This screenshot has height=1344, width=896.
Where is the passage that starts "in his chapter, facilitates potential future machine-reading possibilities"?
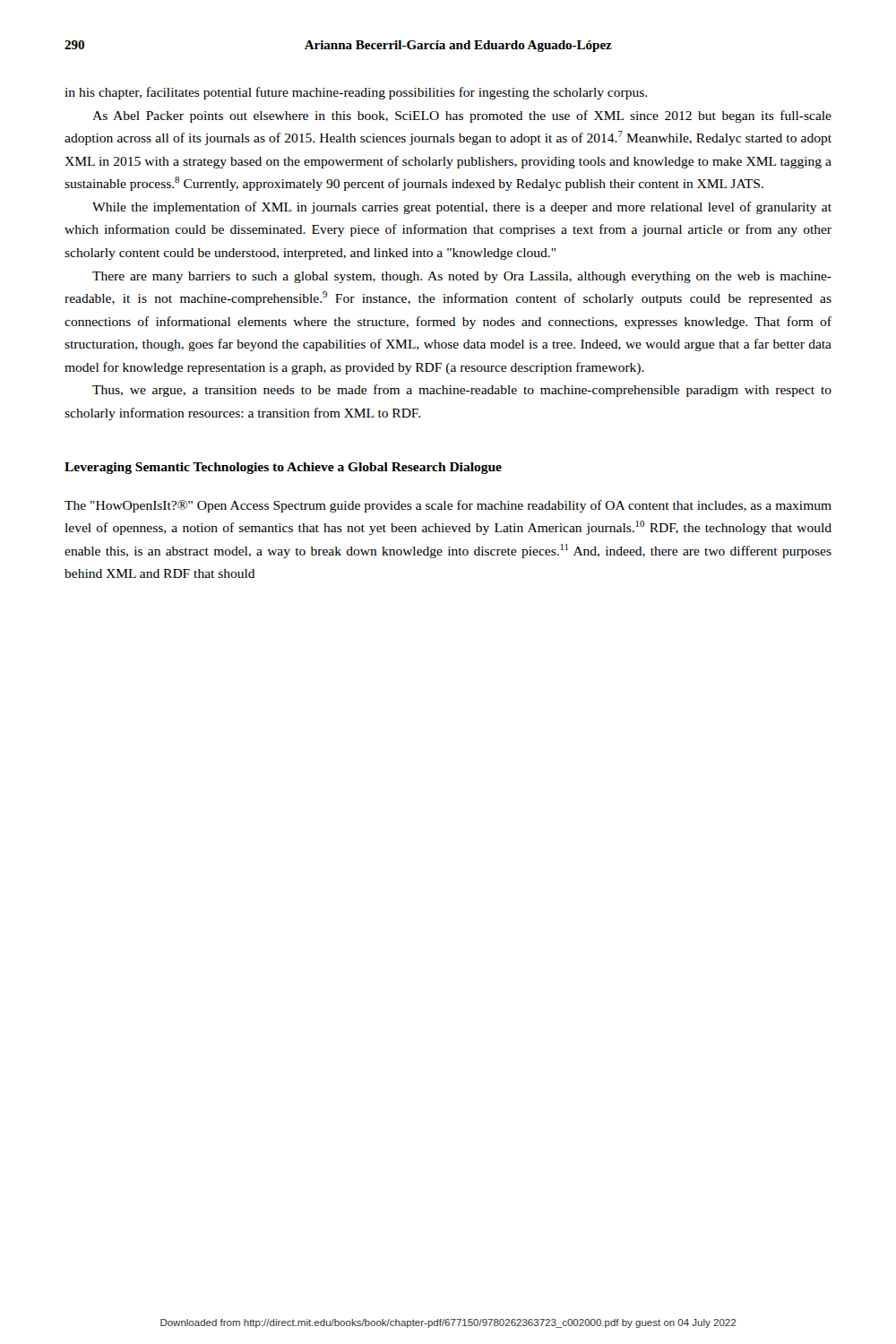448,92
